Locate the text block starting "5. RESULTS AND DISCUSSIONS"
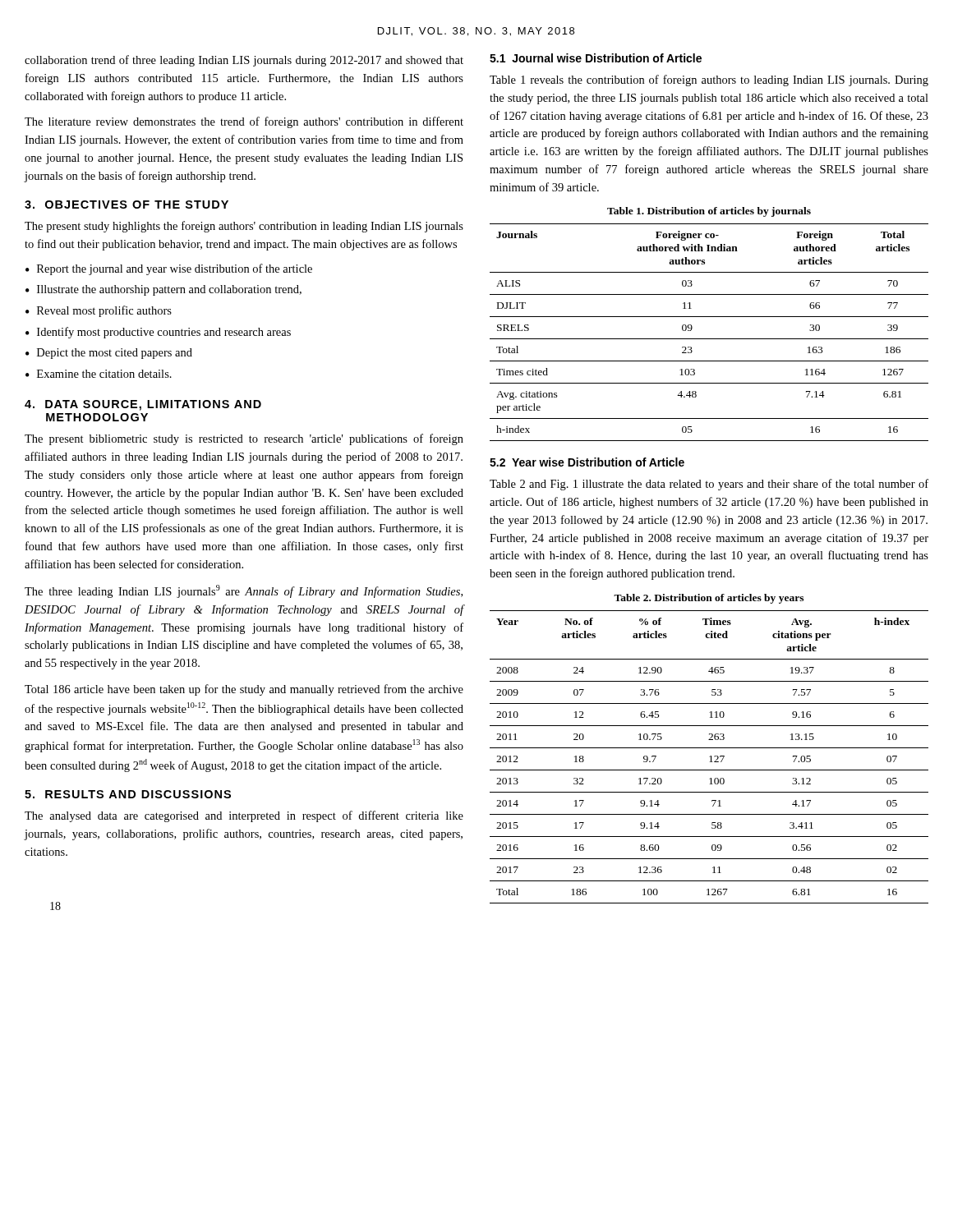This screenshot has height=1232, width=953. (x=128, y=794)
